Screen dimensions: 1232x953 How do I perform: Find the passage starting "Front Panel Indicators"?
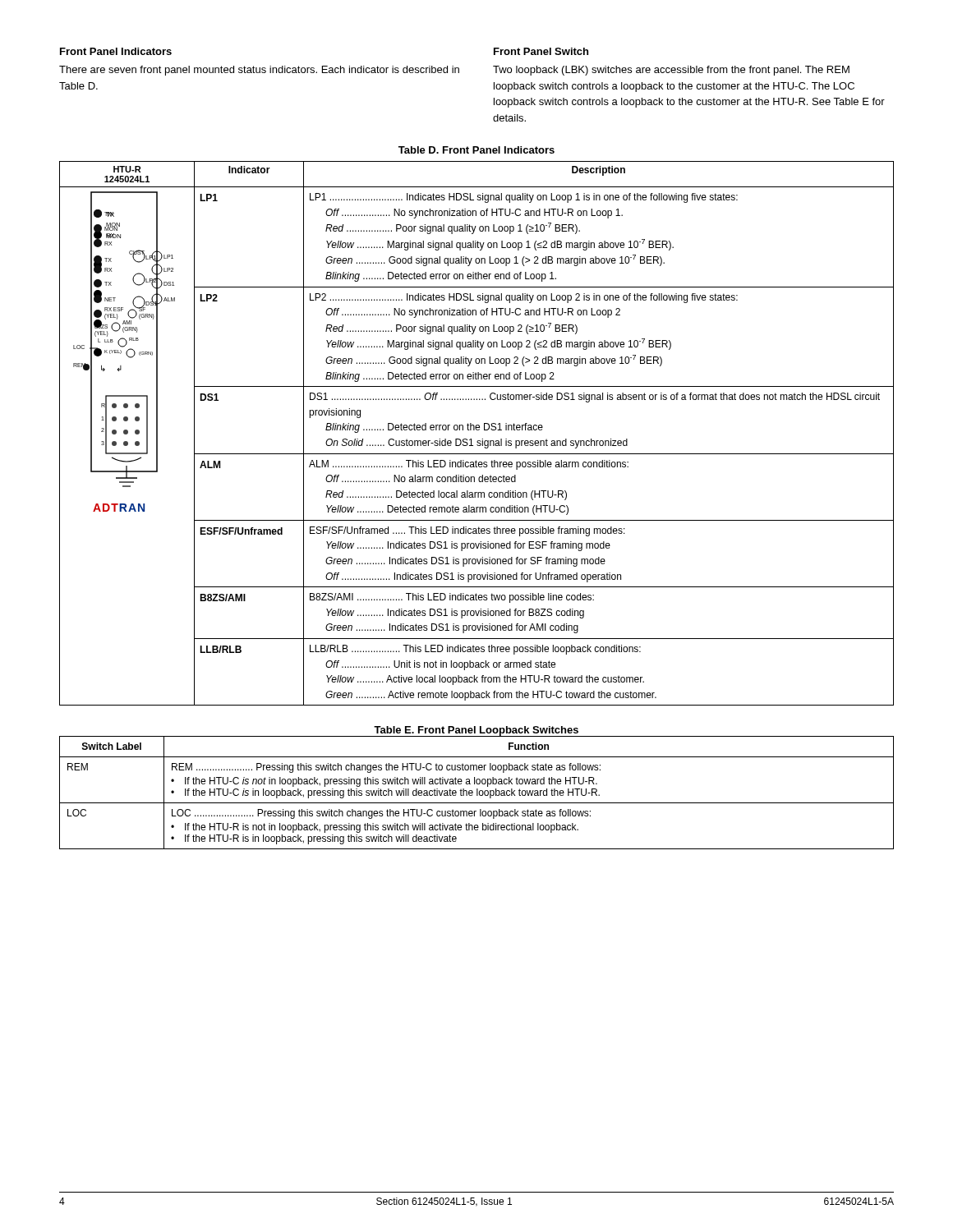(116, 51)
